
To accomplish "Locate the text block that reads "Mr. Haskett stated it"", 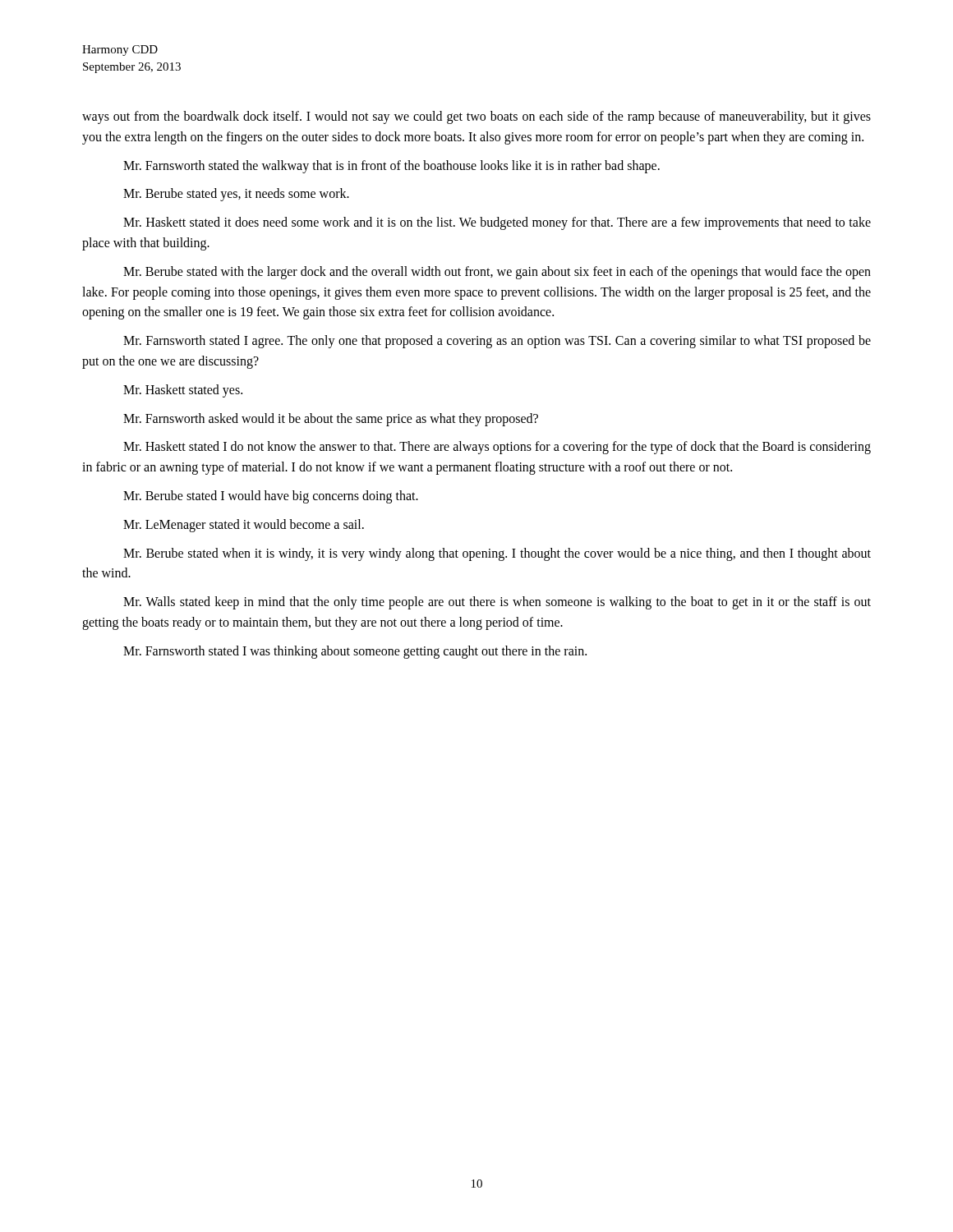I will (x=476, y=233).
